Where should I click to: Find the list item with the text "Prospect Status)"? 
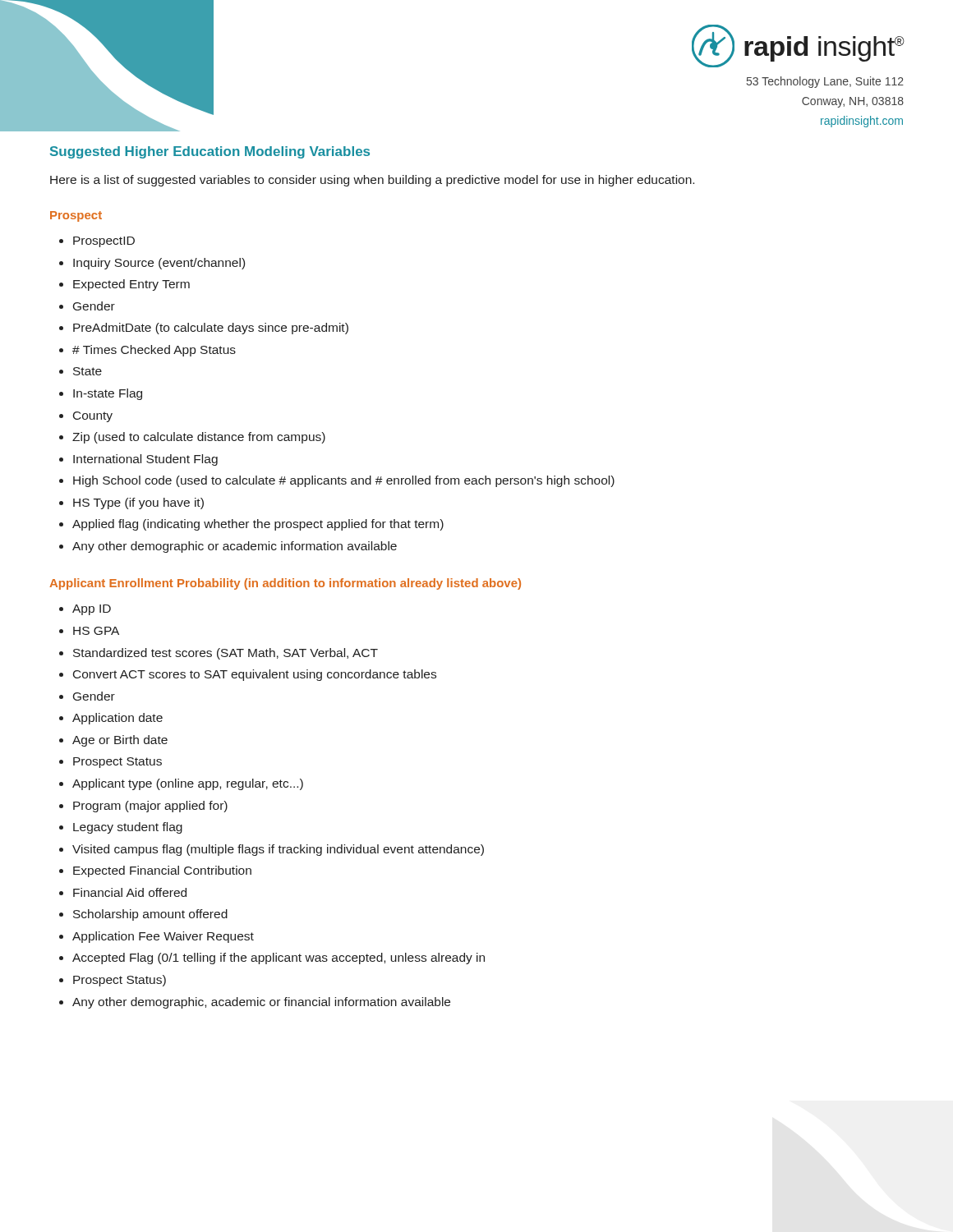(x=119, y=979)
